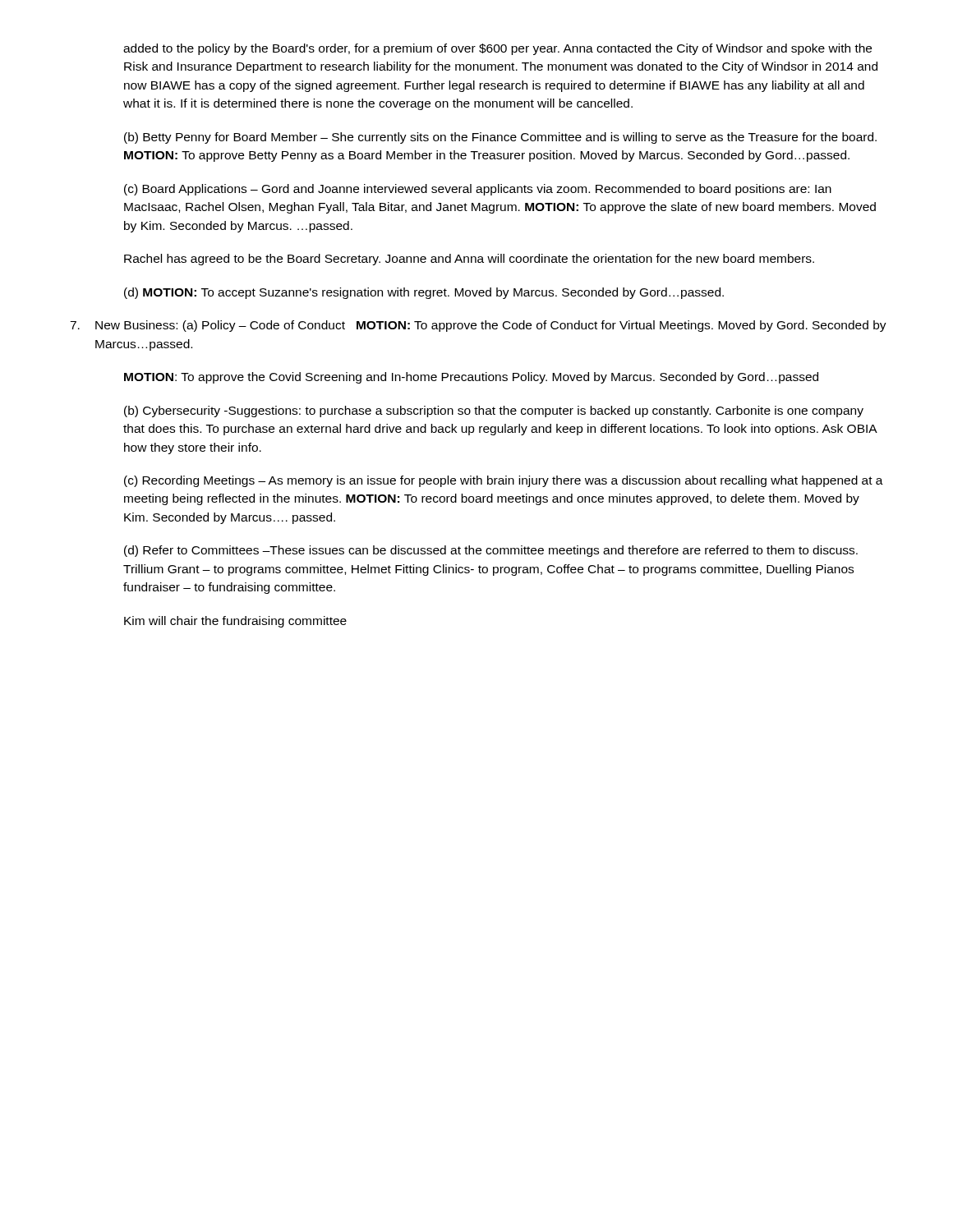
Task: Find the block on this page that starts "MOTION: To approve the"
Action: click(471, 377)
